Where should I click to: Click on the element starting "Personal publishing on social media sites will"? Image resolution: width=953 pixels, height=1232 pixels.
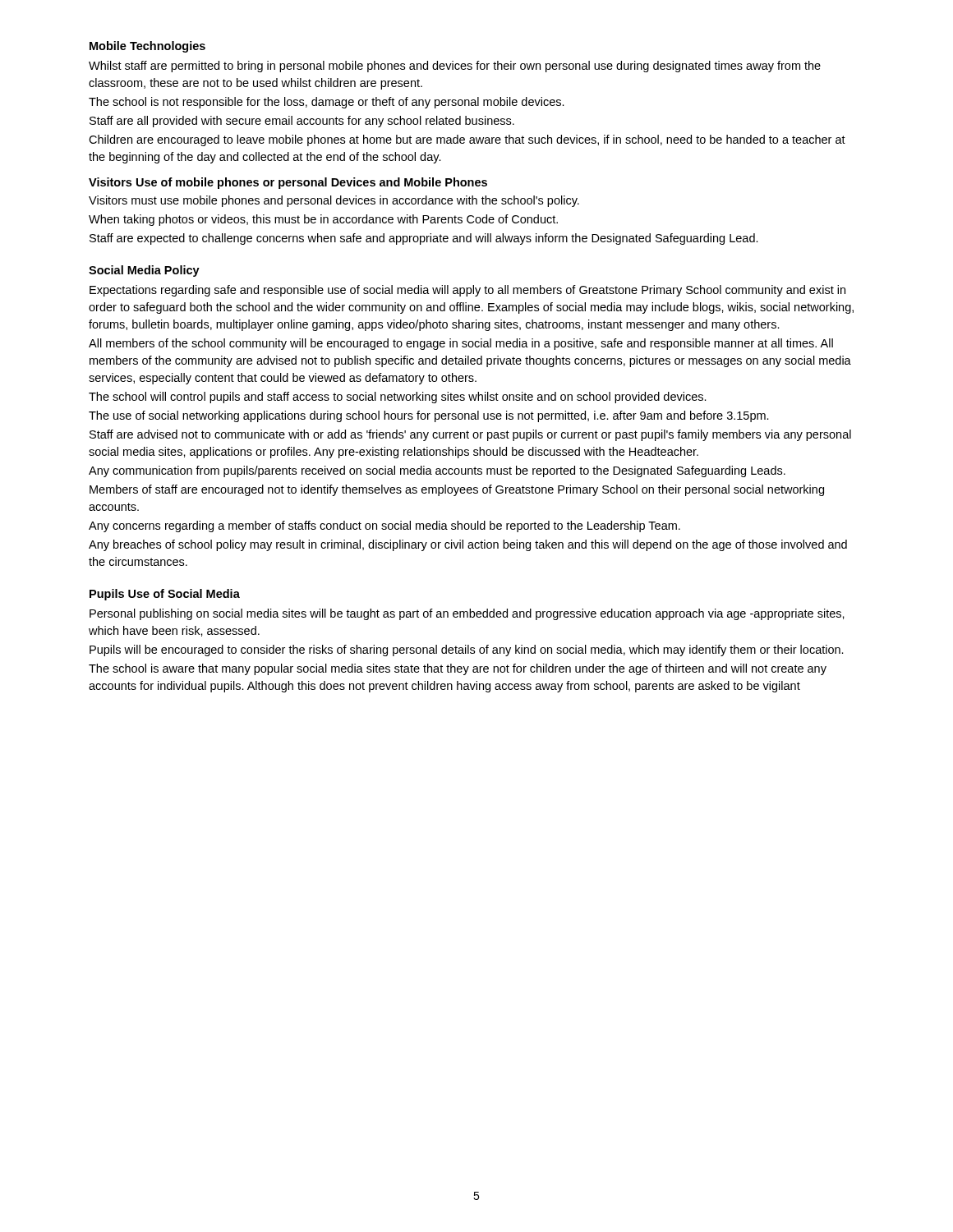pos(476,650)
